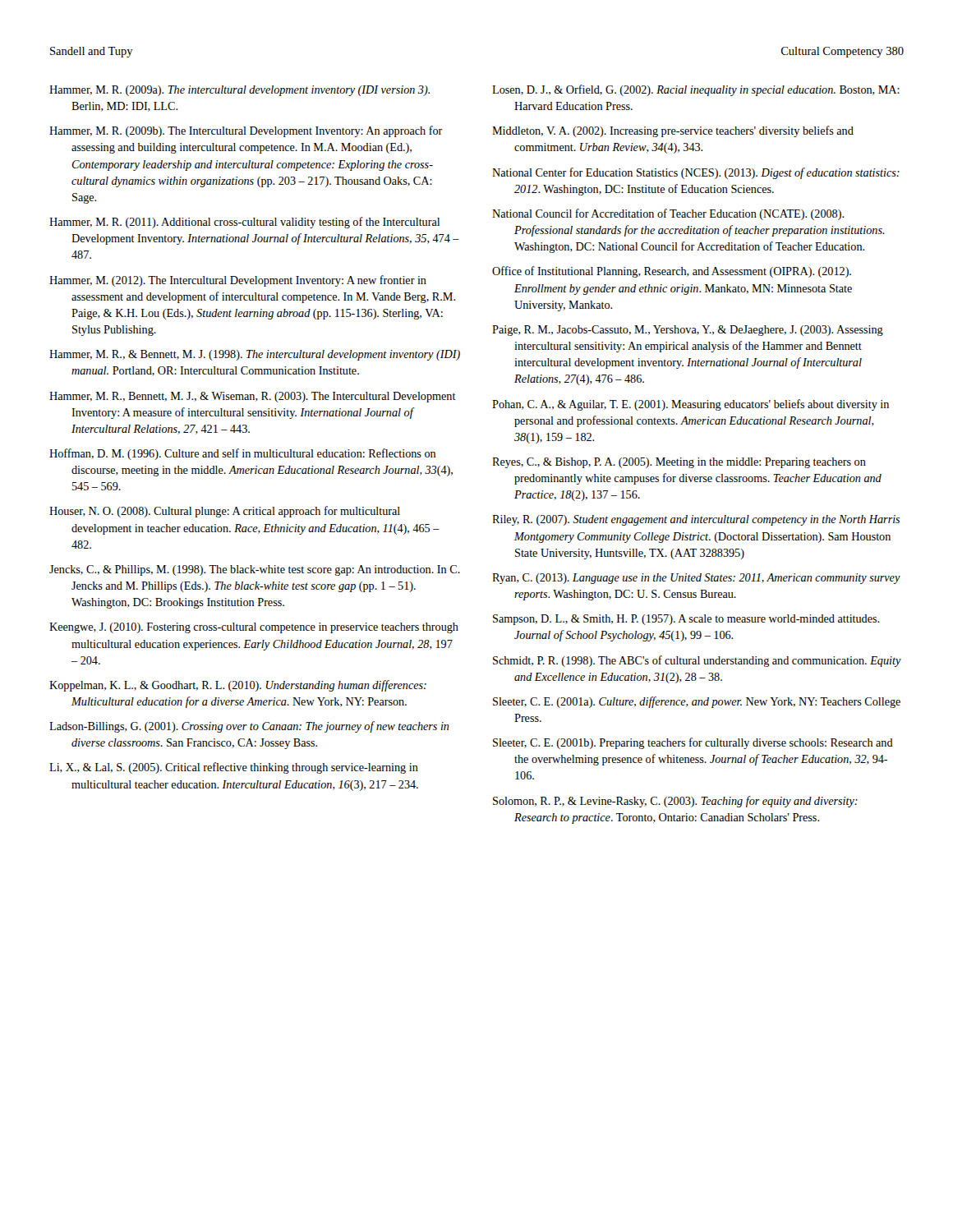Find the text block starting "Sleeter, C. E. (2001b)."
The width and height of the screenshot is (953, 1232).
click(692, 759)
